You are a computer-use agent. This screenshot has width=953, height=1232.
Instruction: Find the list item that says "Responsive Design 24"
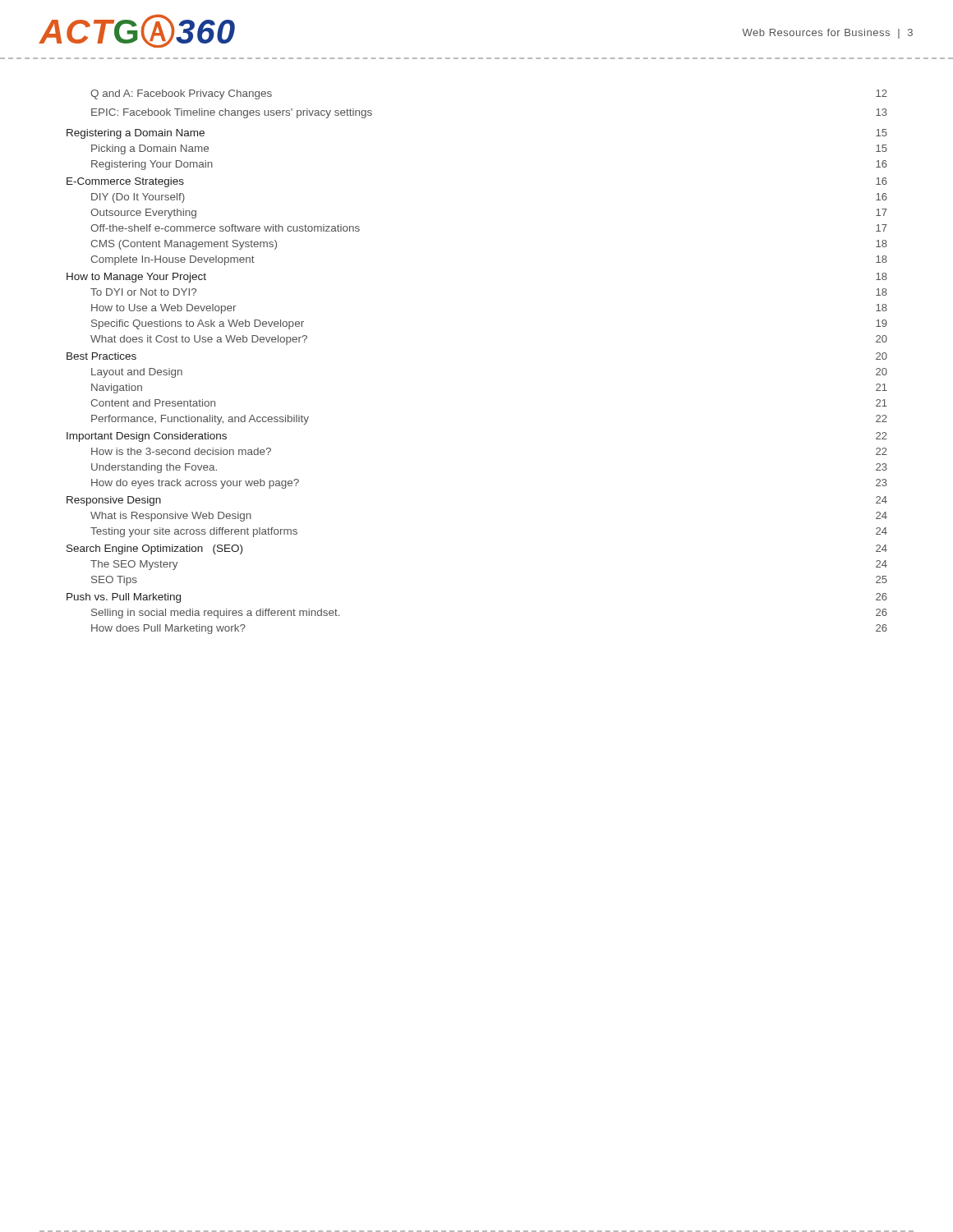[x=116, y=501]
